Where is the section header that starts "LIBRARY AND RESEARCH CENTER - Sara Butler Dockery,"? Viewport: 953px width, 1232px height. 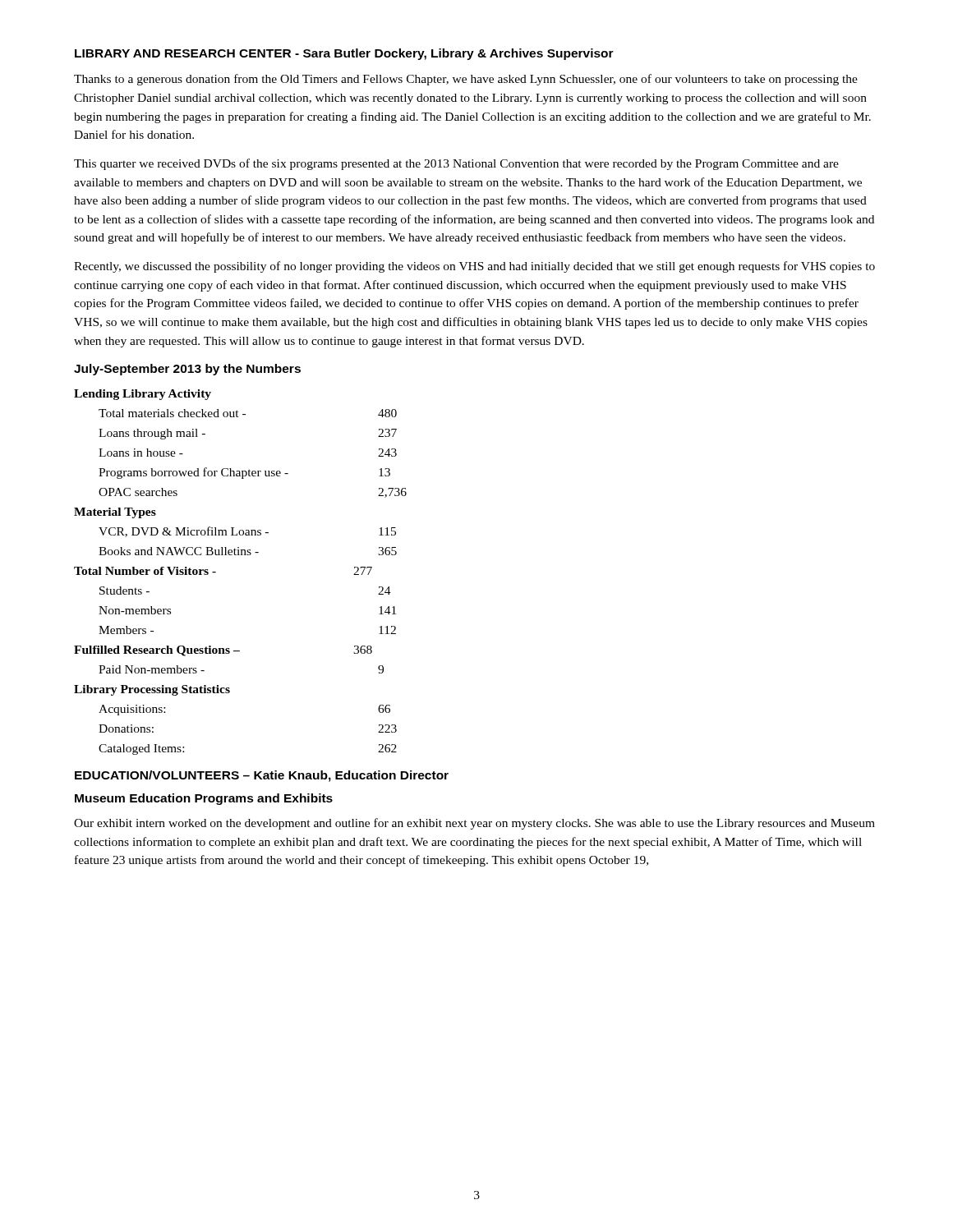click(x=344, y=53)
